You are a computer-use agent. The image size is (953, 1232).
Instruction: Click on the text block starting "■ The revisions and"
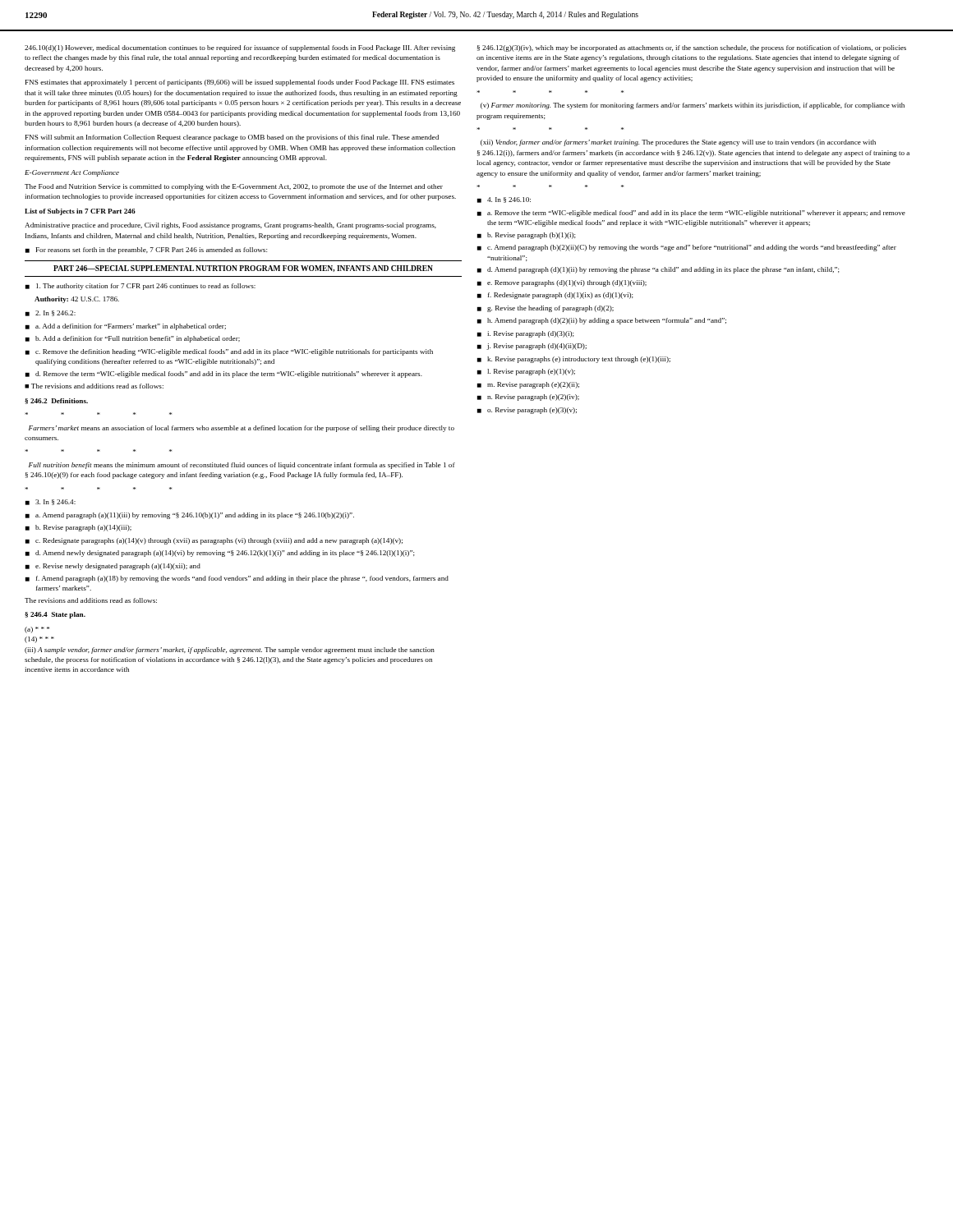[x=243, y=386]
